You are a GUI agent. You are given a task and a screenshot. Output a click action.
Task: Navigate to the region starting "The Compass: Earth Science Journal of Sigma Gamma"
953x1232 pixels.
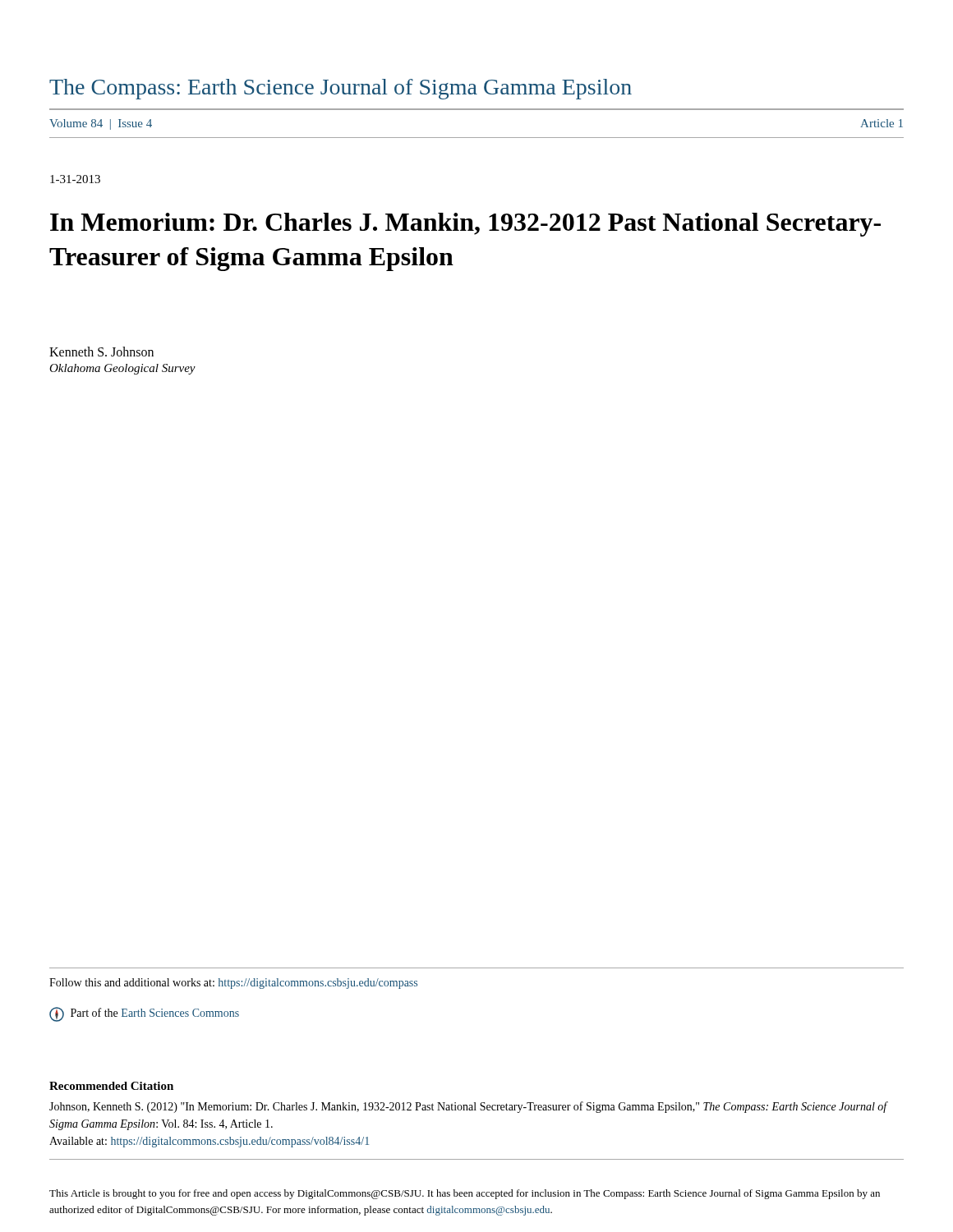[x=476, y=92]
